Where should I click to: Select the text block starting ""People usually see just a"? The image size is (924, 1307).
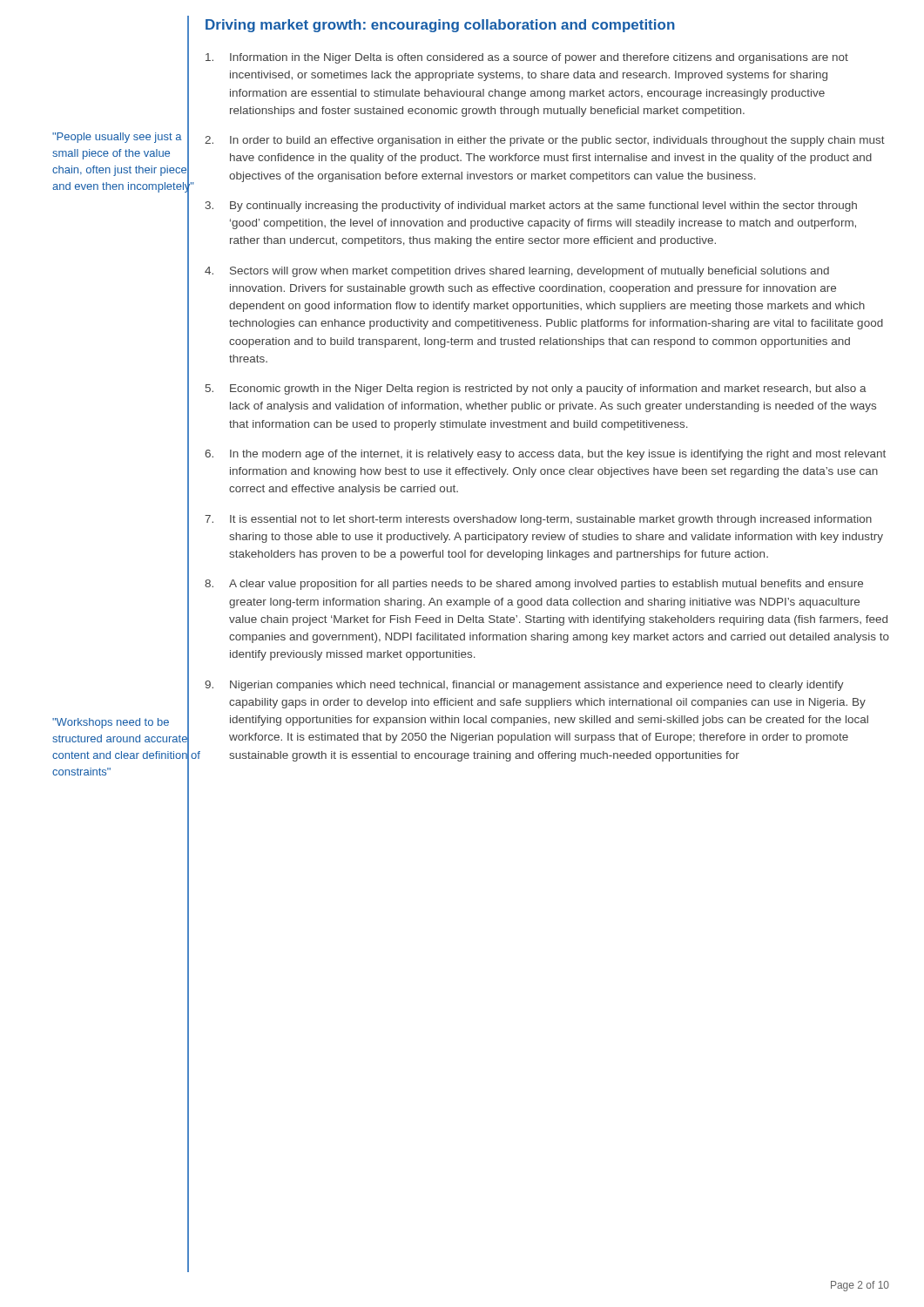click(x=123, y=161)
